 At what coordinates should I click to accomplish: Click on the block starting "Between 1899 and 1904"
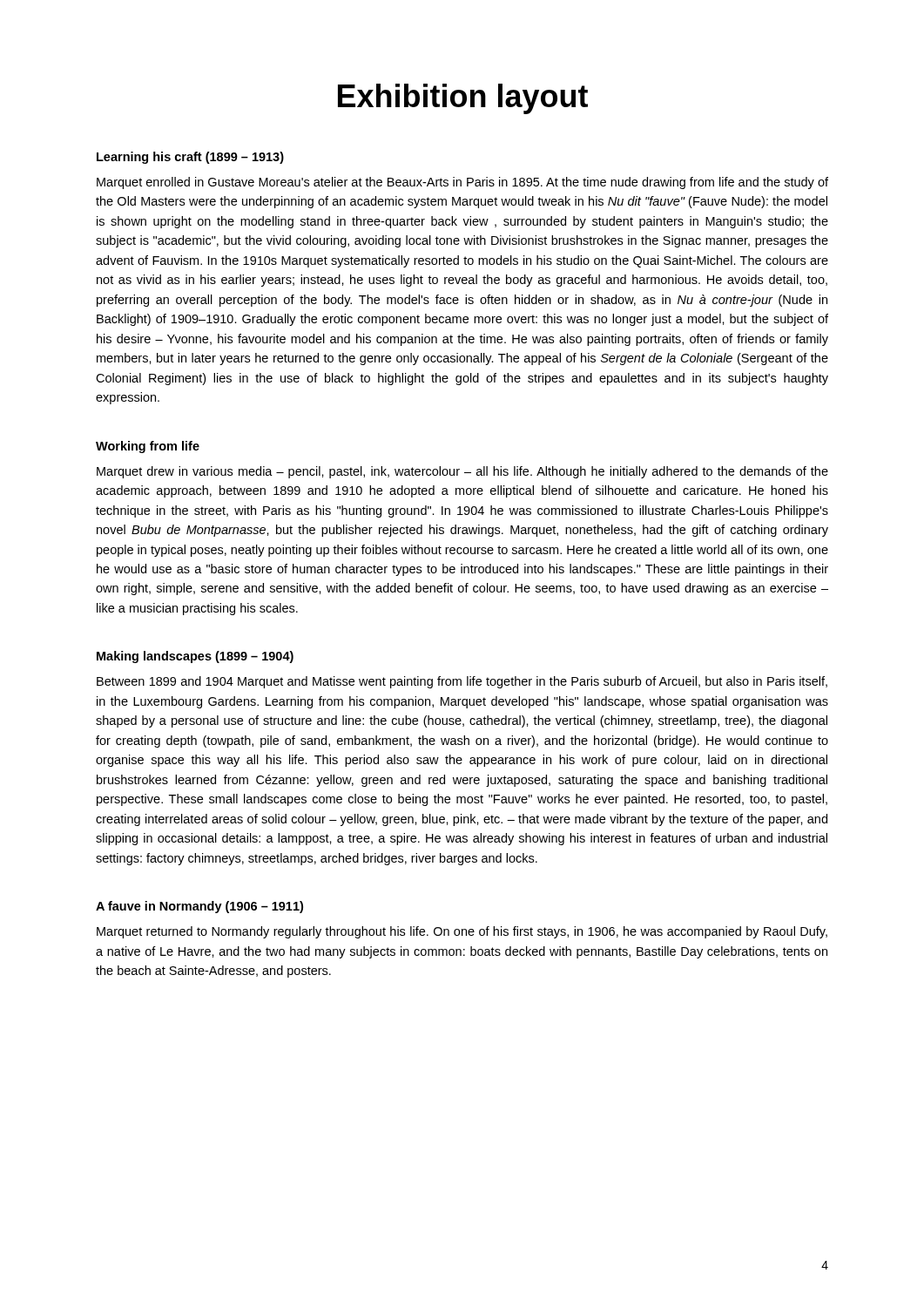pos(462,770)
